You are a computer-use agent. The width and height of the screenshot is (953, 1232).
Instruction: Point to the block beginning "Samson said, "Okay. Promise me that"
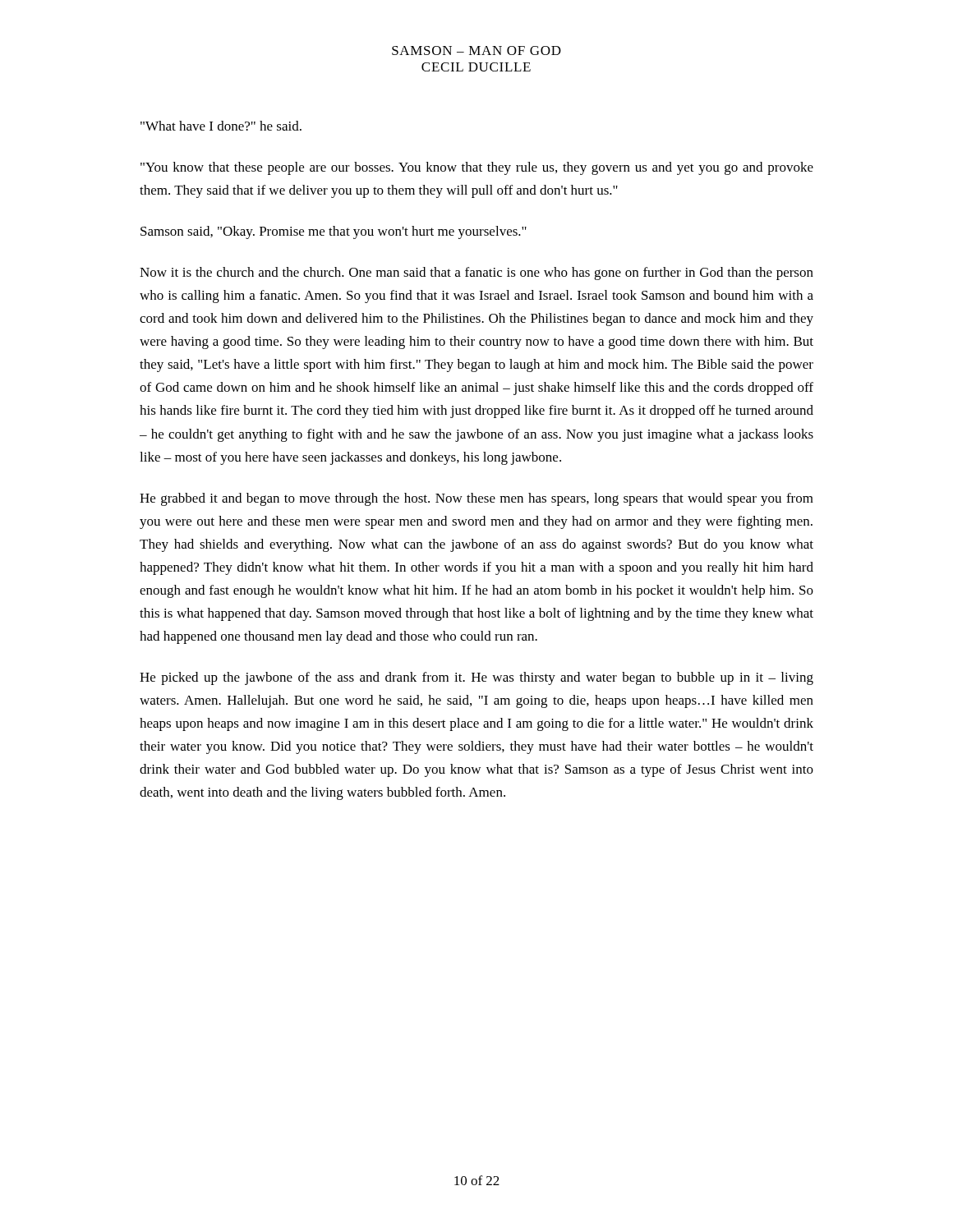coord(333,231)
